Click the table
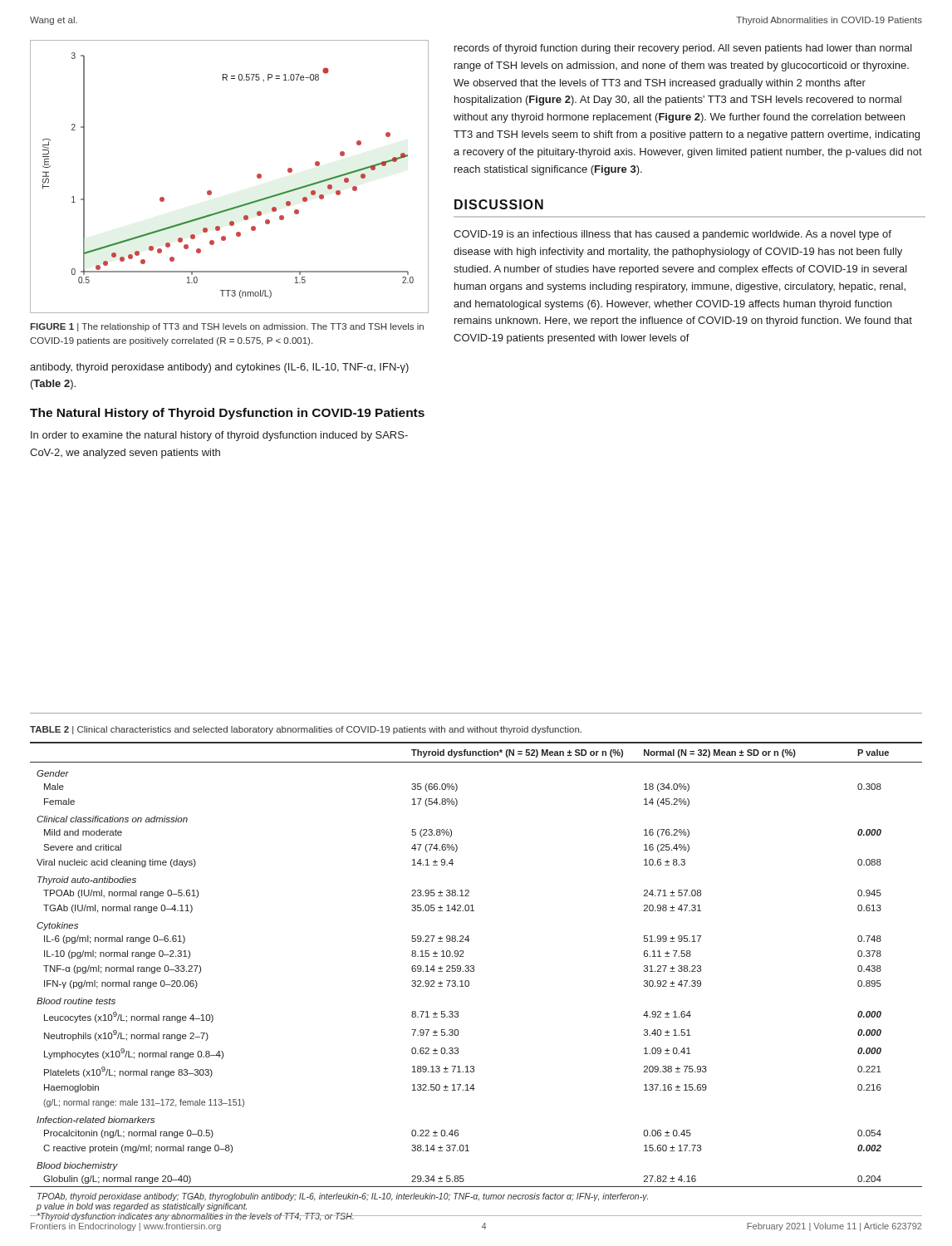The image size is (952, 1246). coord(476,973)
